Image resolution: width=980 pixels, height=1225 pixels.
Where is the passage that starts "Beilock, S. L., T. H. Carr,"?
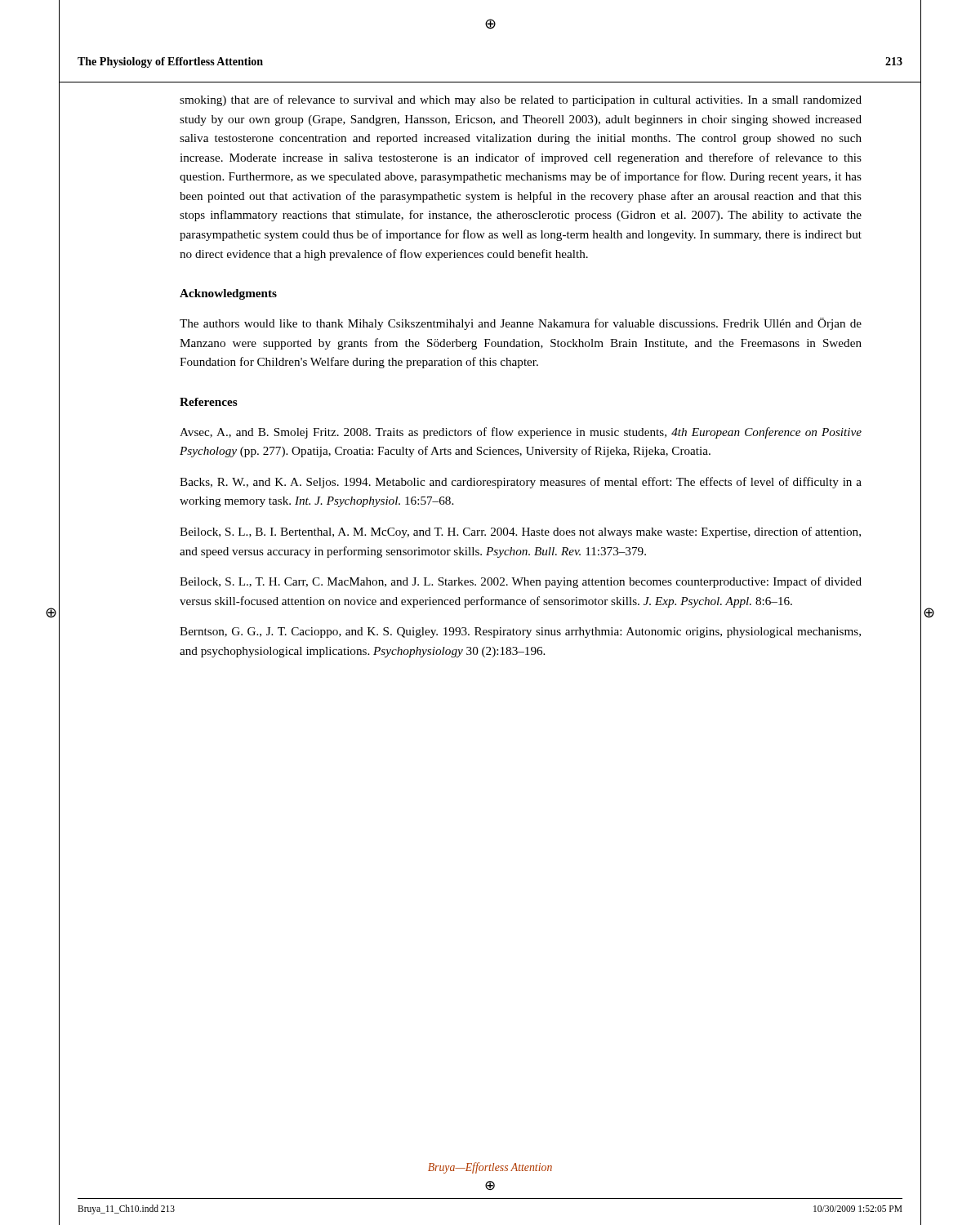coord(521,591)
